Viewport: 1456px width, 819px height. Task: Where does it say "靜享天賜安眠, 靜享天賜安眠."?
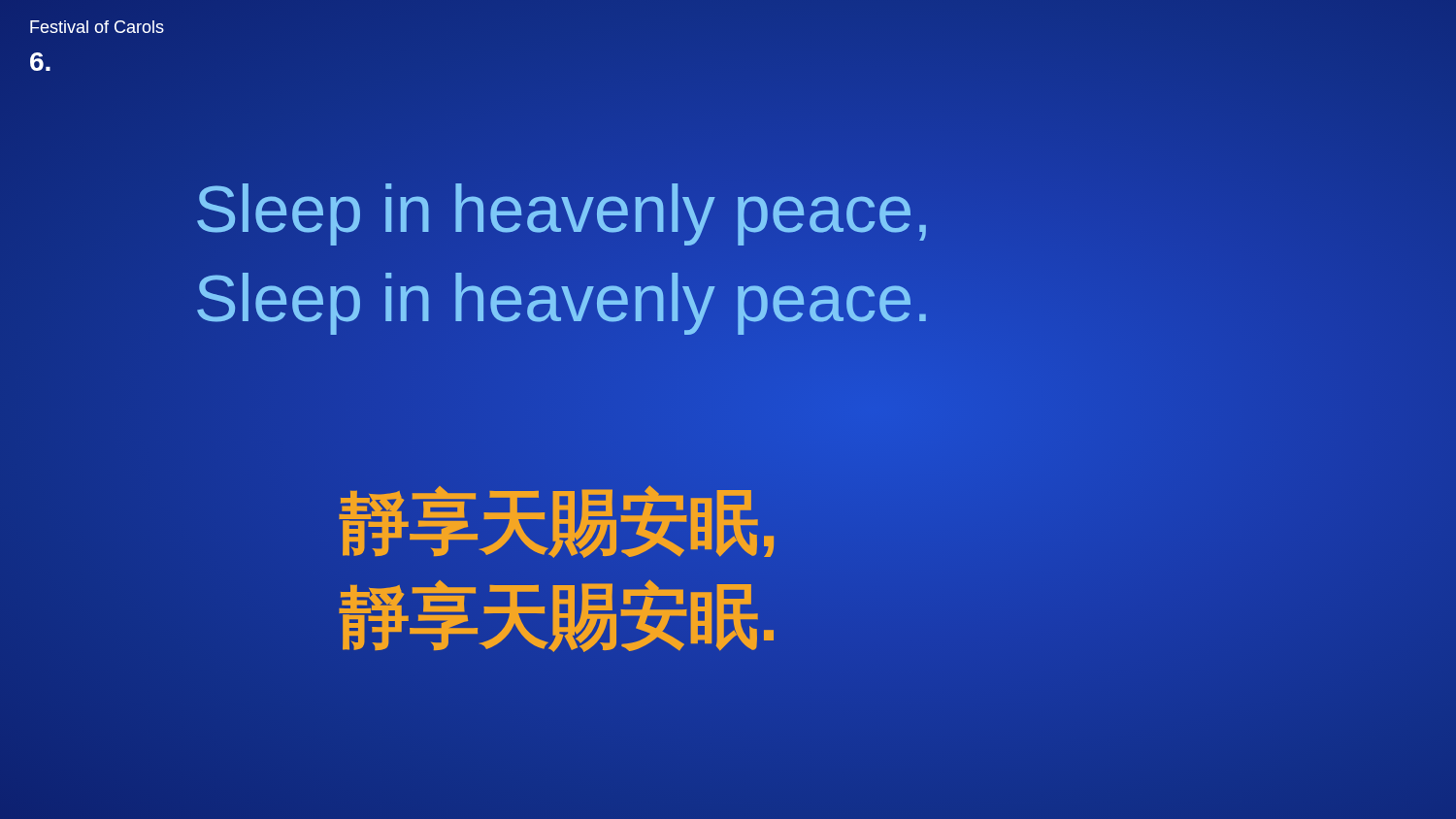pyautogui.click(x=559, y=569)
